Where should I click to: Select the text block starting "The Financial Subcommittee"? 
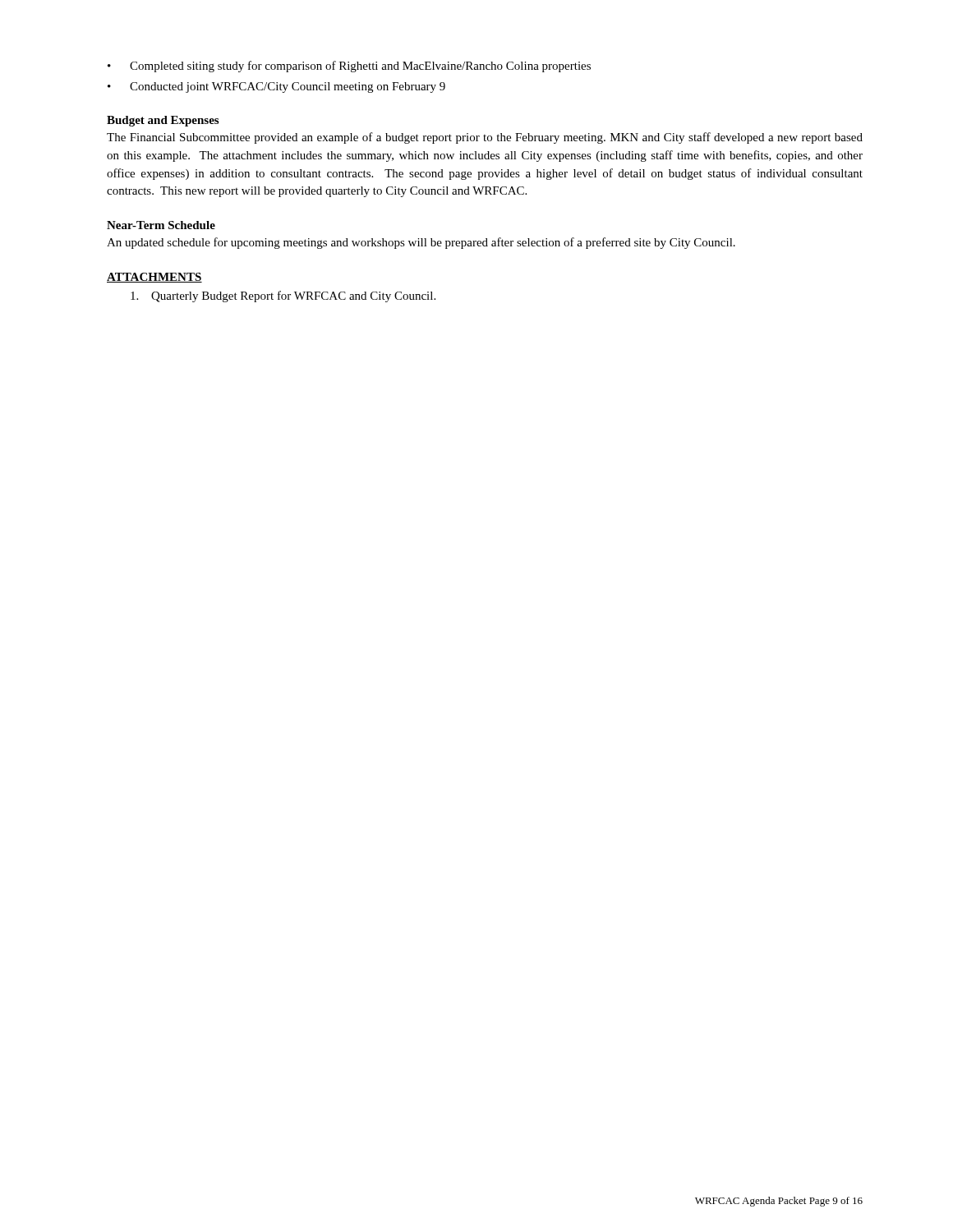(x=485, y=164)
